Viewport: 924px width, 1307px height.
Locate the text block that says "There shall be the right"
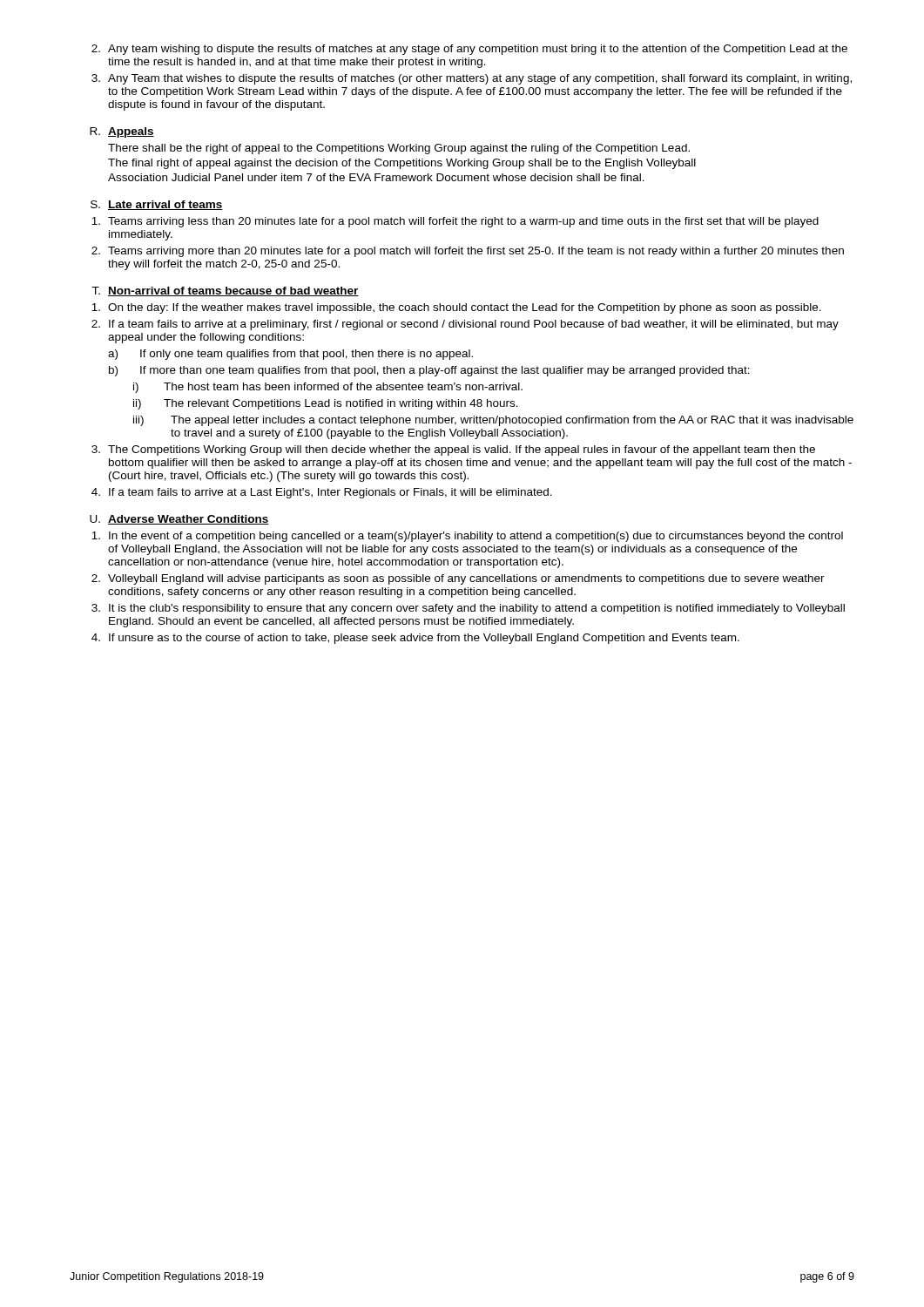pos(481,163)
